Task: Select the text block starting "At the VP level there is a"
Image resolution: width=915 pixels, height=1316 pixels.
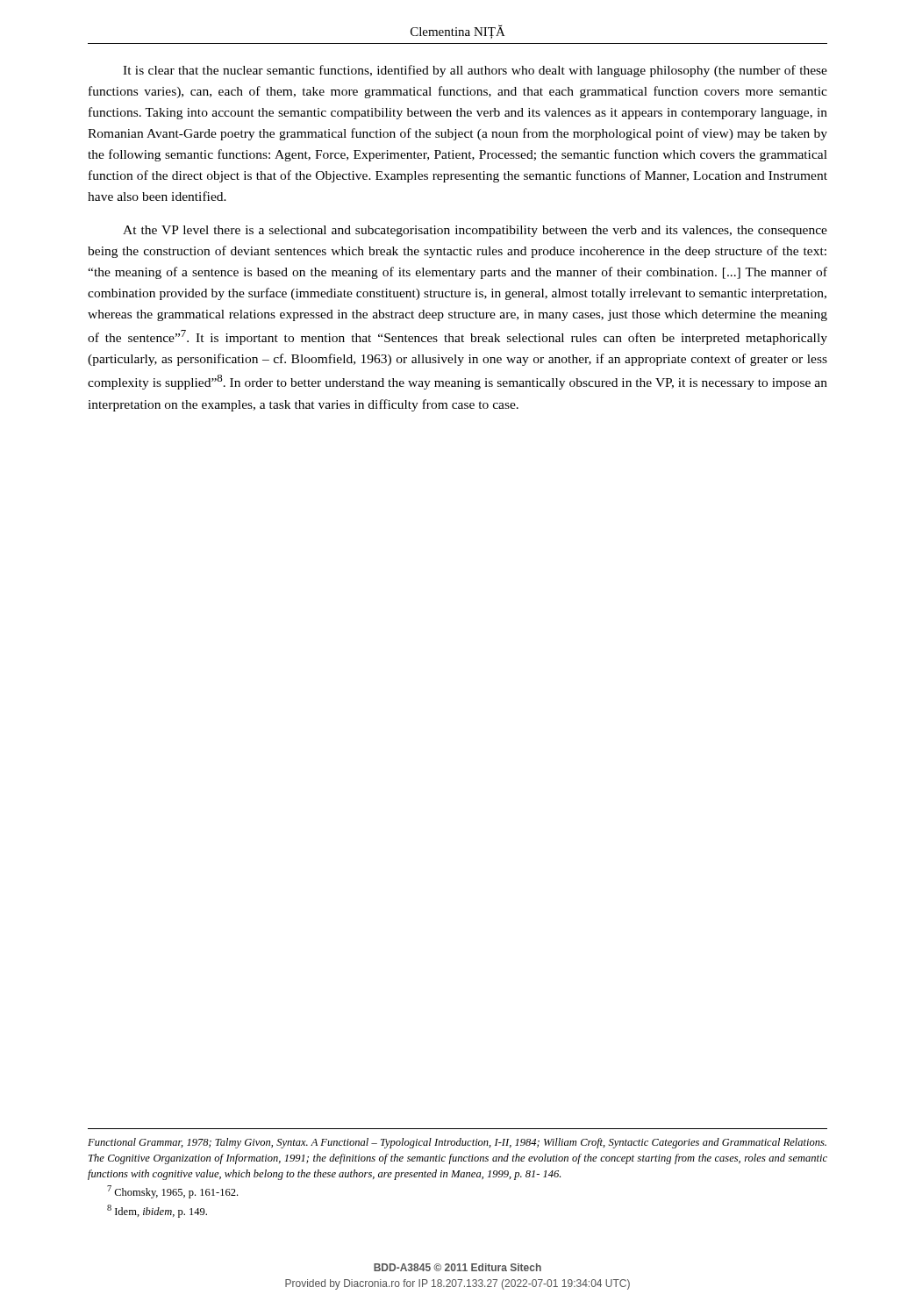Action: [458, 317]
